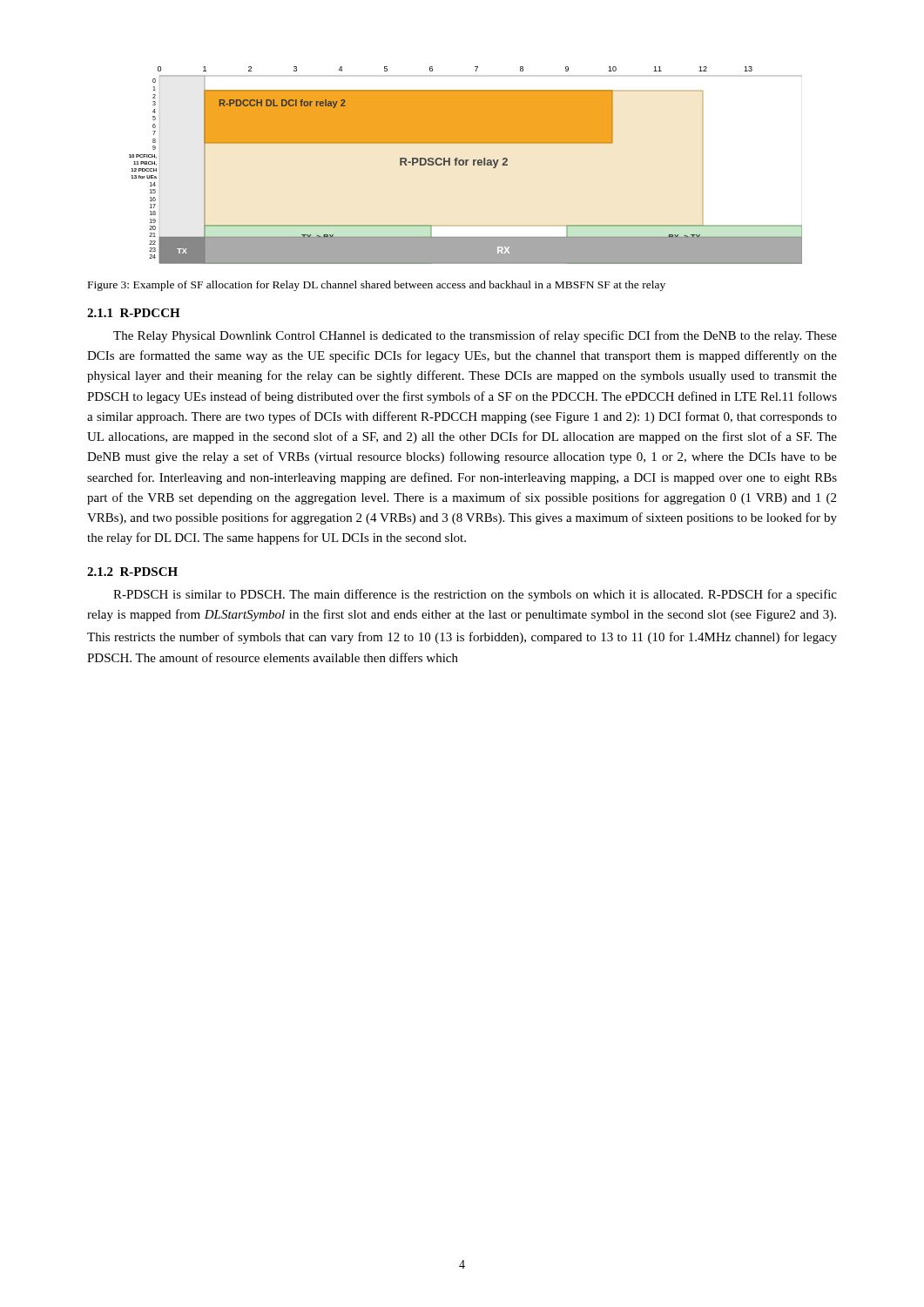Locate the caption containing "Figure 3: Example of SF"
The width and height of the screenshot is (924, 1307).
pos(376,285)
